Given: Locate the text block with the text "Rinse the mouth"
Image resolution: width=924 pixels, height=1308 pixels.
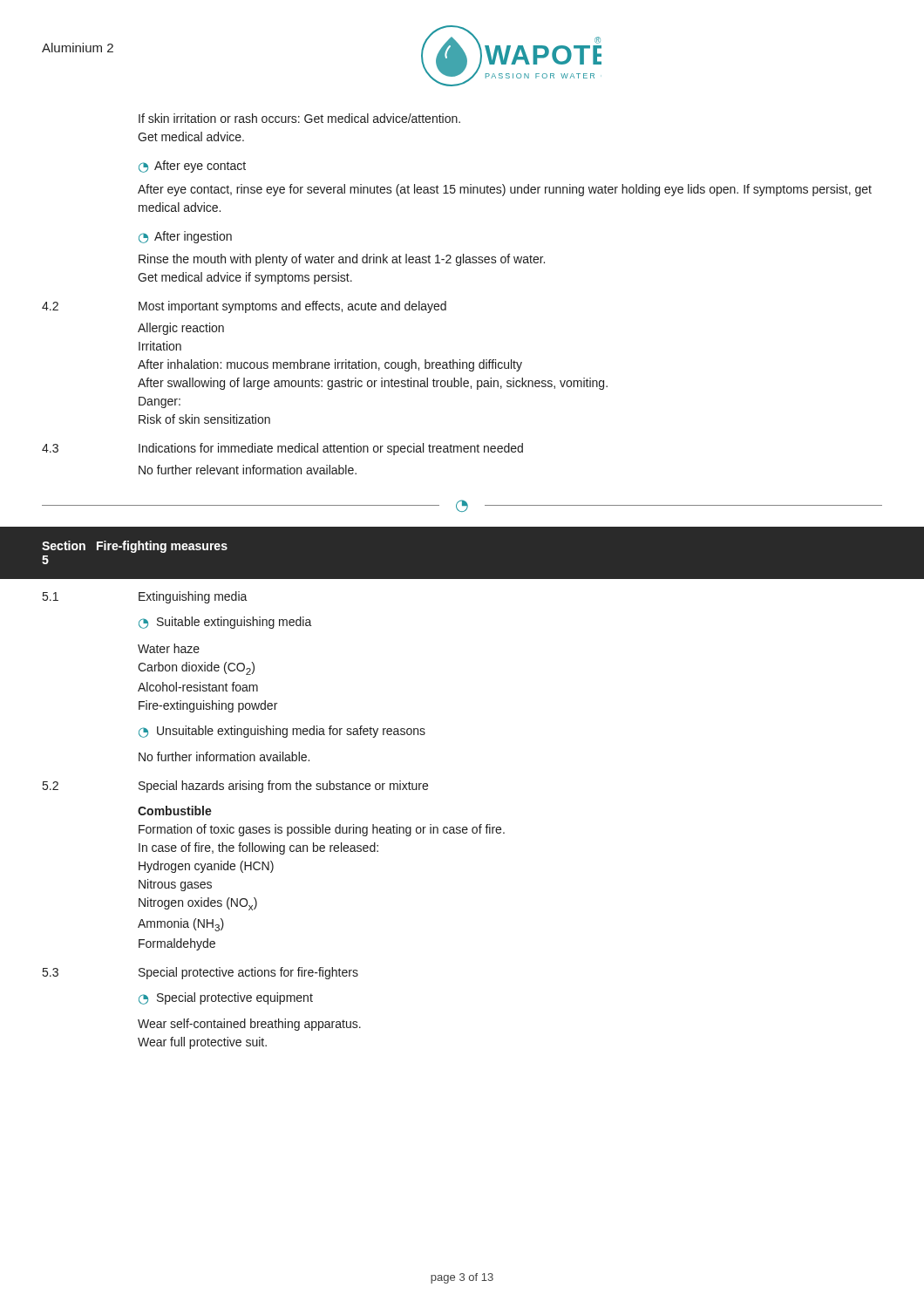Looking at the screenshot, I should click(x=510, y=269).
